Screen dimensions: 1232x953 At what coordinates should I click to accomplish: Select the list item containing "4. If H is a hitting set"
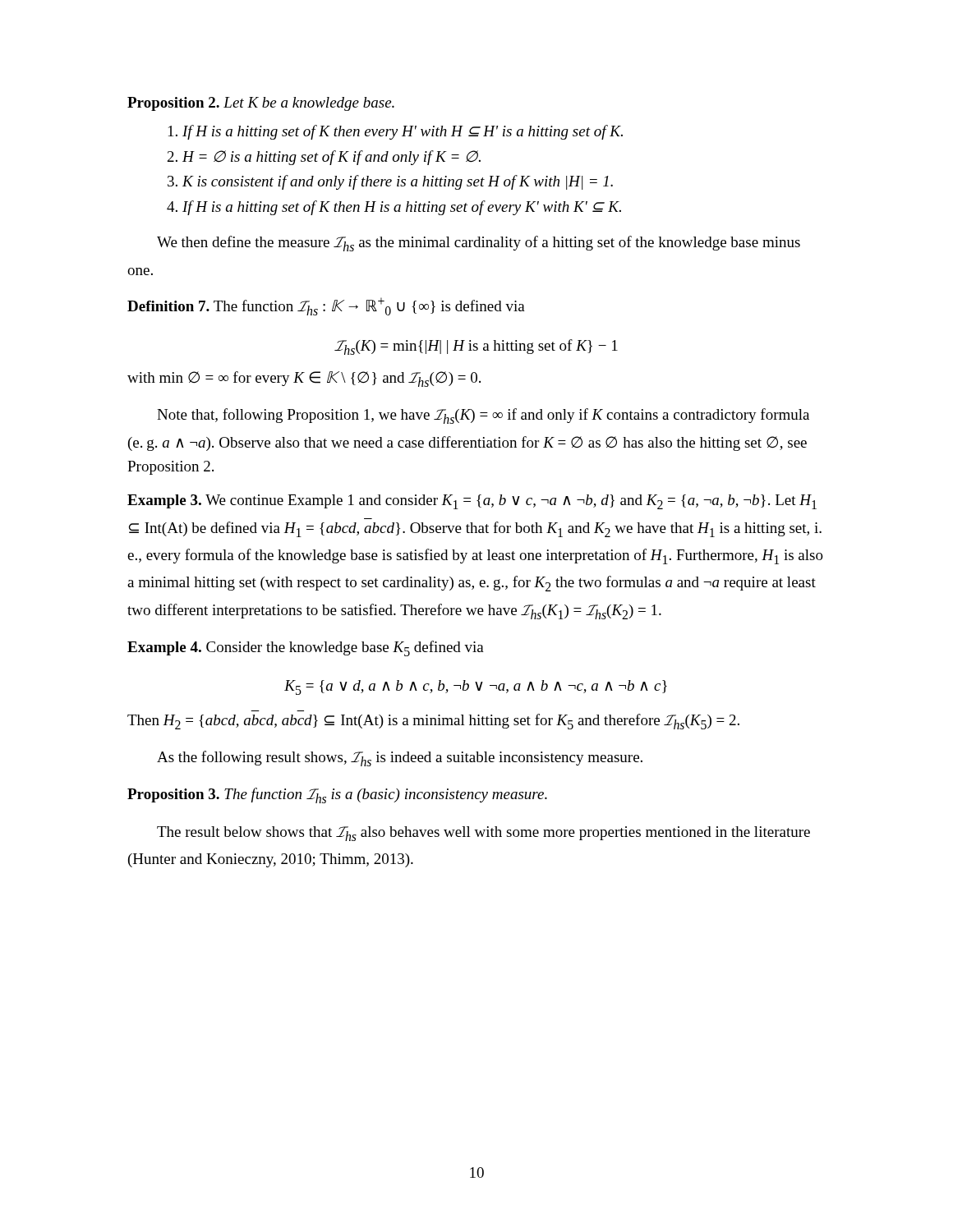coord(395,206)
